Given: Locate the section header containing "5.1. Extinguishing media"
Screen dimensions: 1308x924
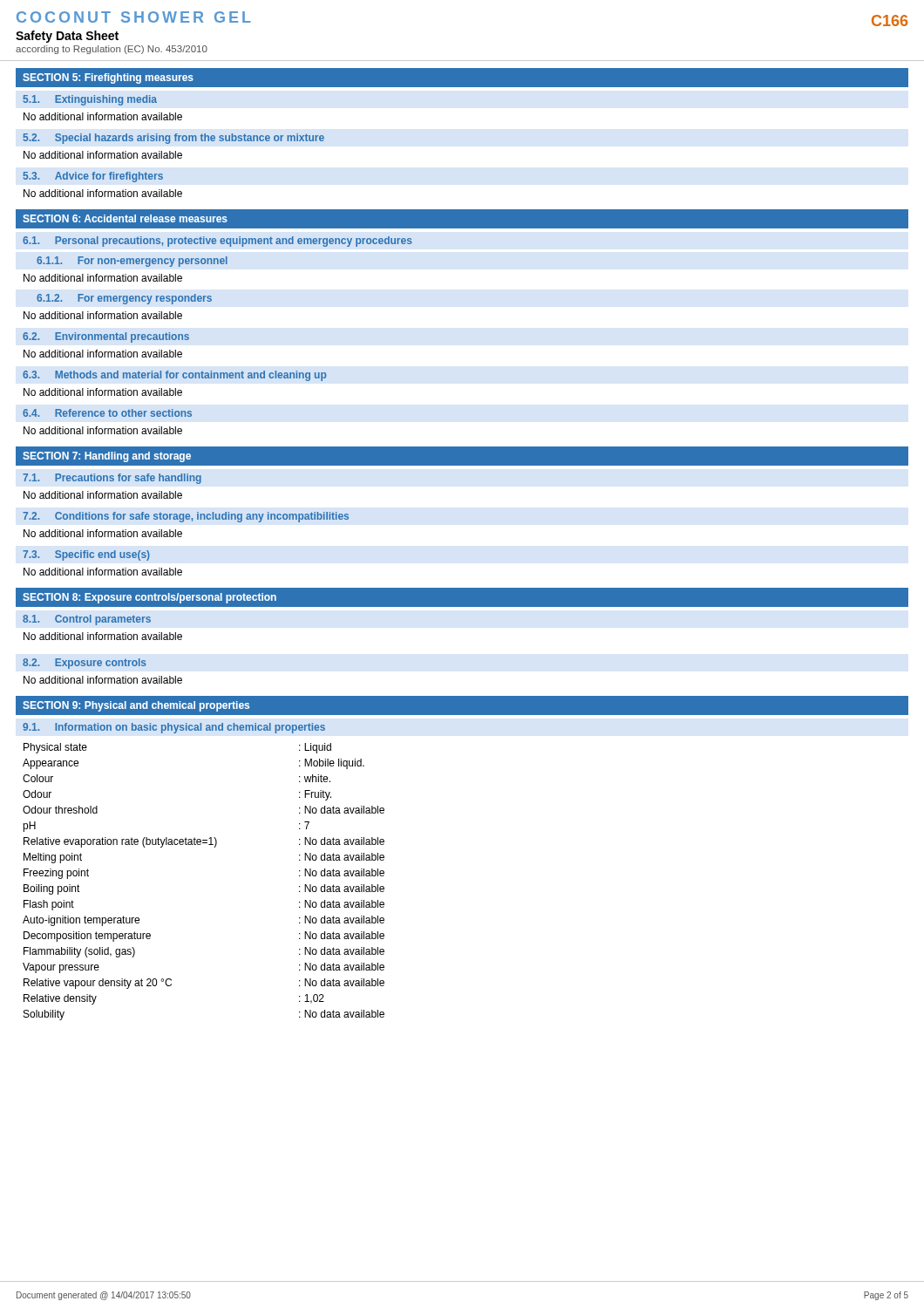Looking at the screenshot, I should coord(90,99).
